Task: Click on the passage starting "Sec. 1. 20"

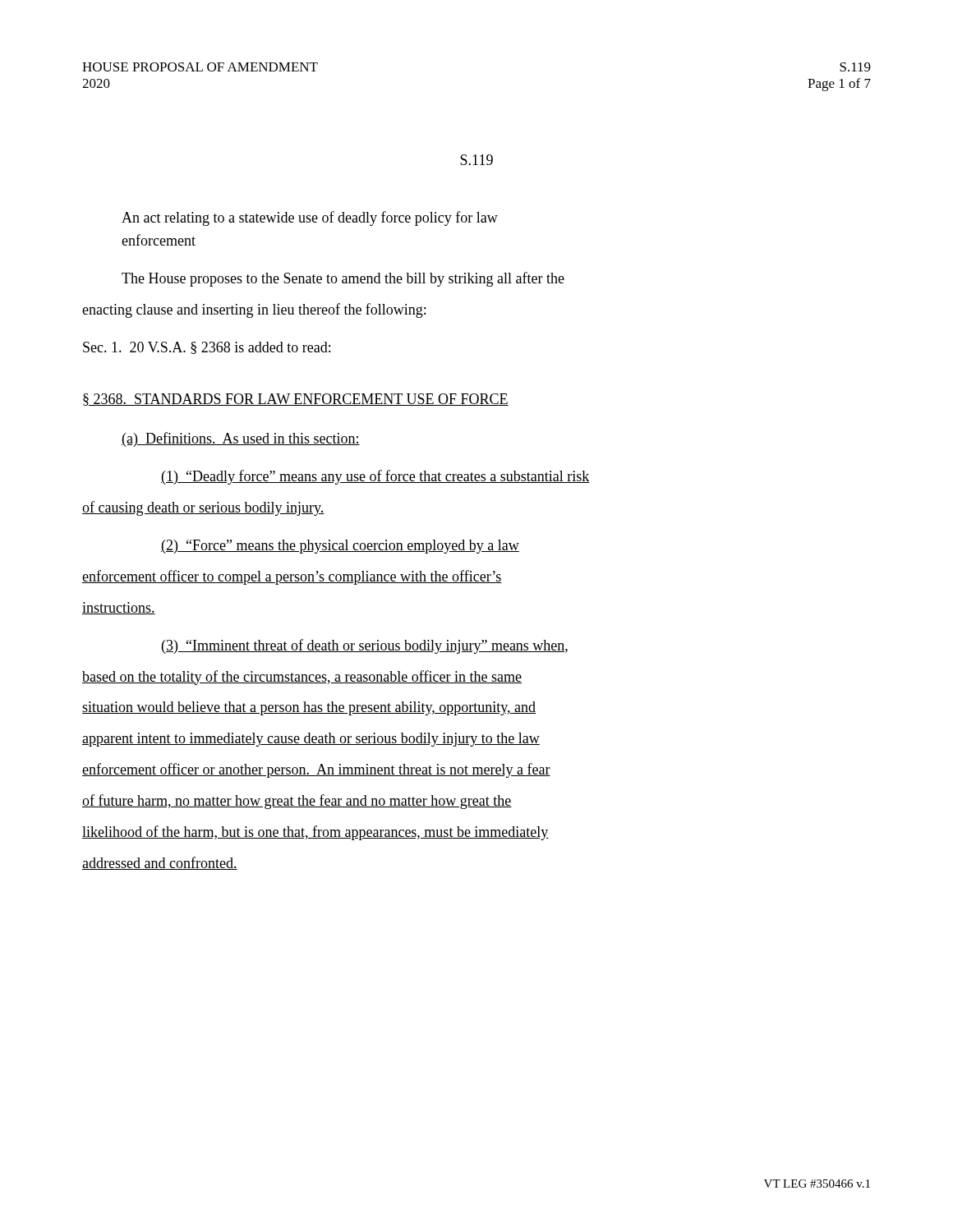Action: tap(207, 347)
